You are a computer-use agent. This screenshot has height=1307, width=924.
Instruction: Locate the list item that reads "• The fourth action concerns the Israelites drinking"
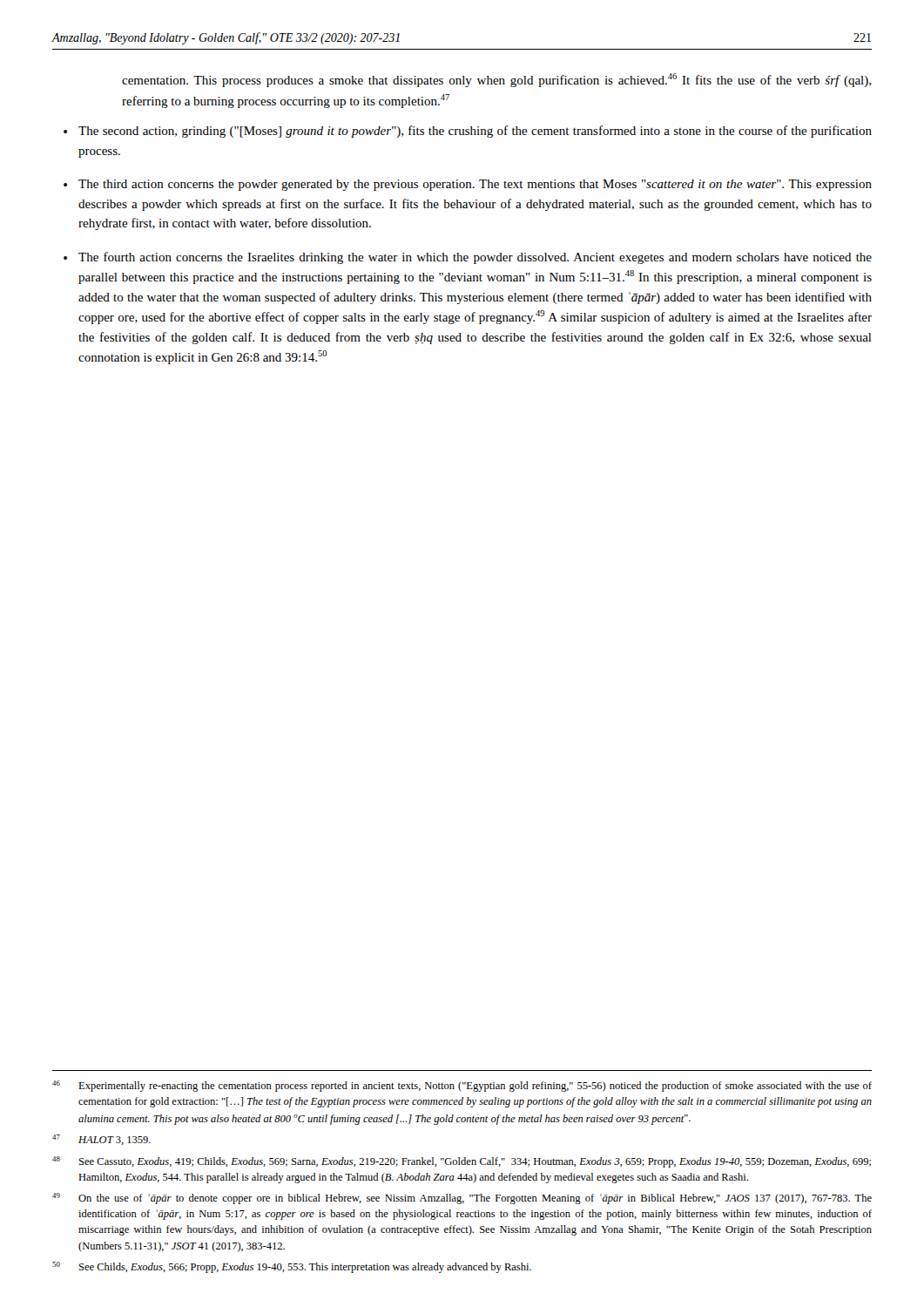coord(462,307)
